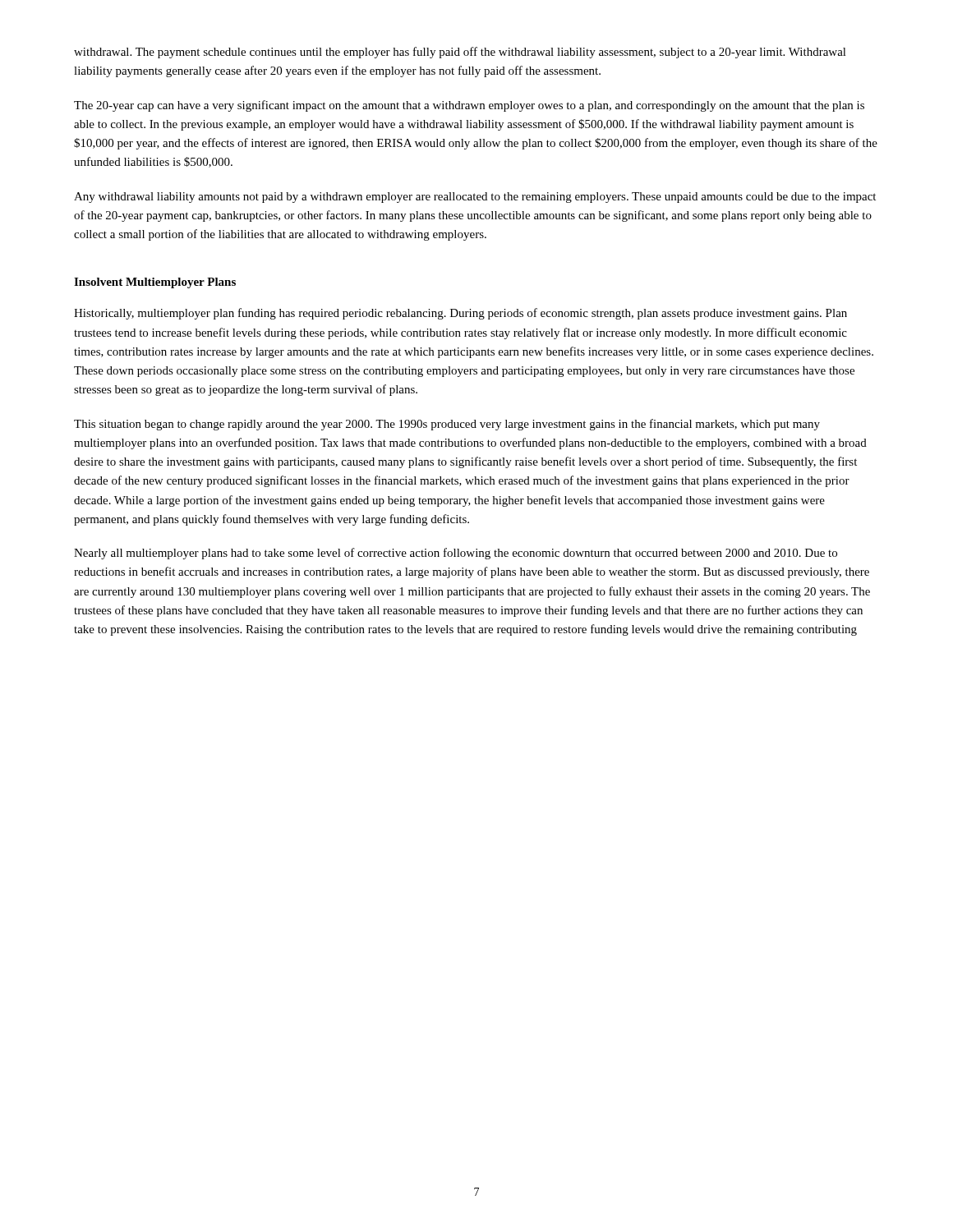Point to the element starting "Any withdrawal liability amounts not"
Viewport: 953px width, 1232px height.
475,215
